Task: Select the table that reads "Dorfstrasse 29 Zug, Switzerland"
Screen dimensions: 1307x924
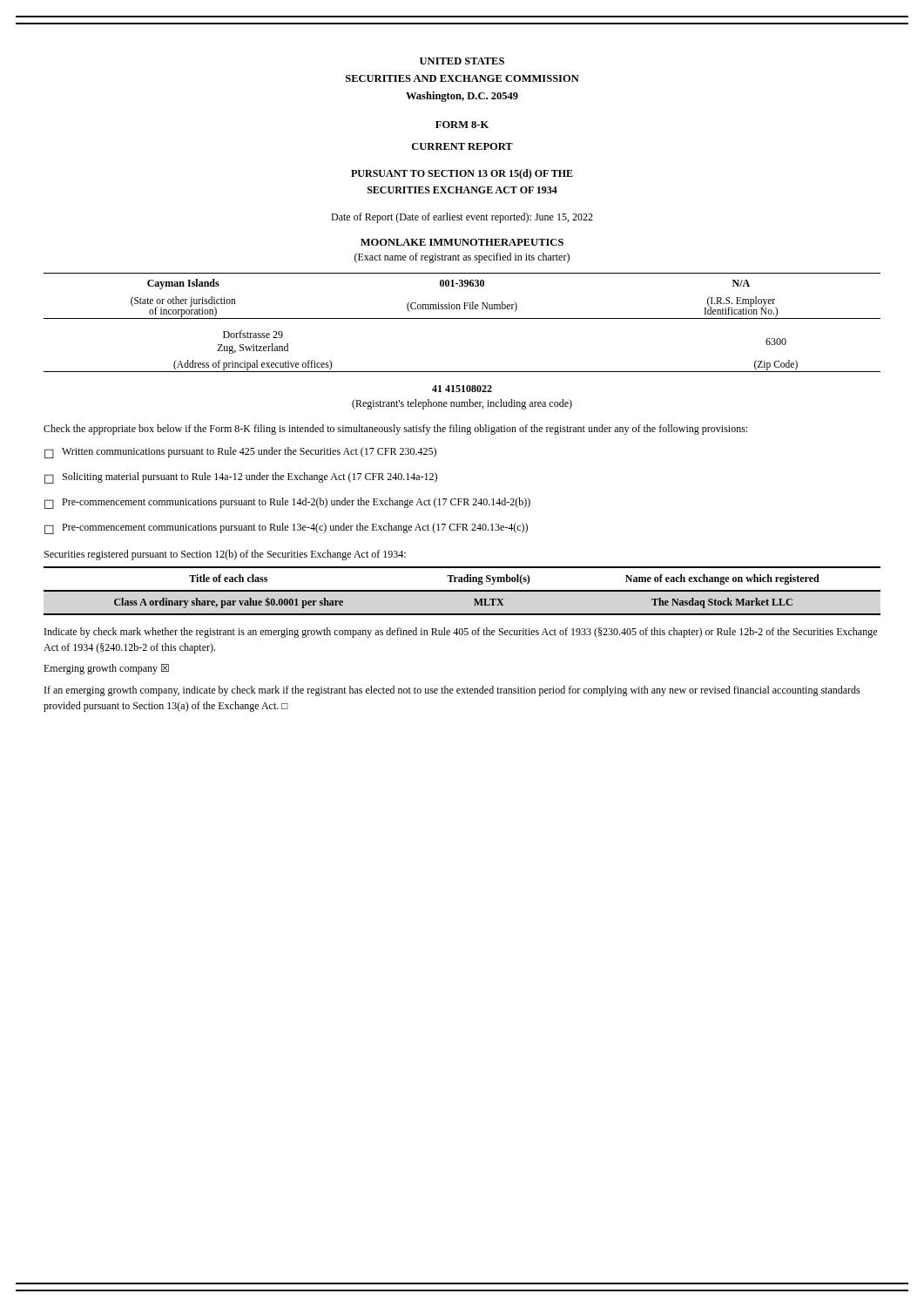Action: click(x=462, y=349)
